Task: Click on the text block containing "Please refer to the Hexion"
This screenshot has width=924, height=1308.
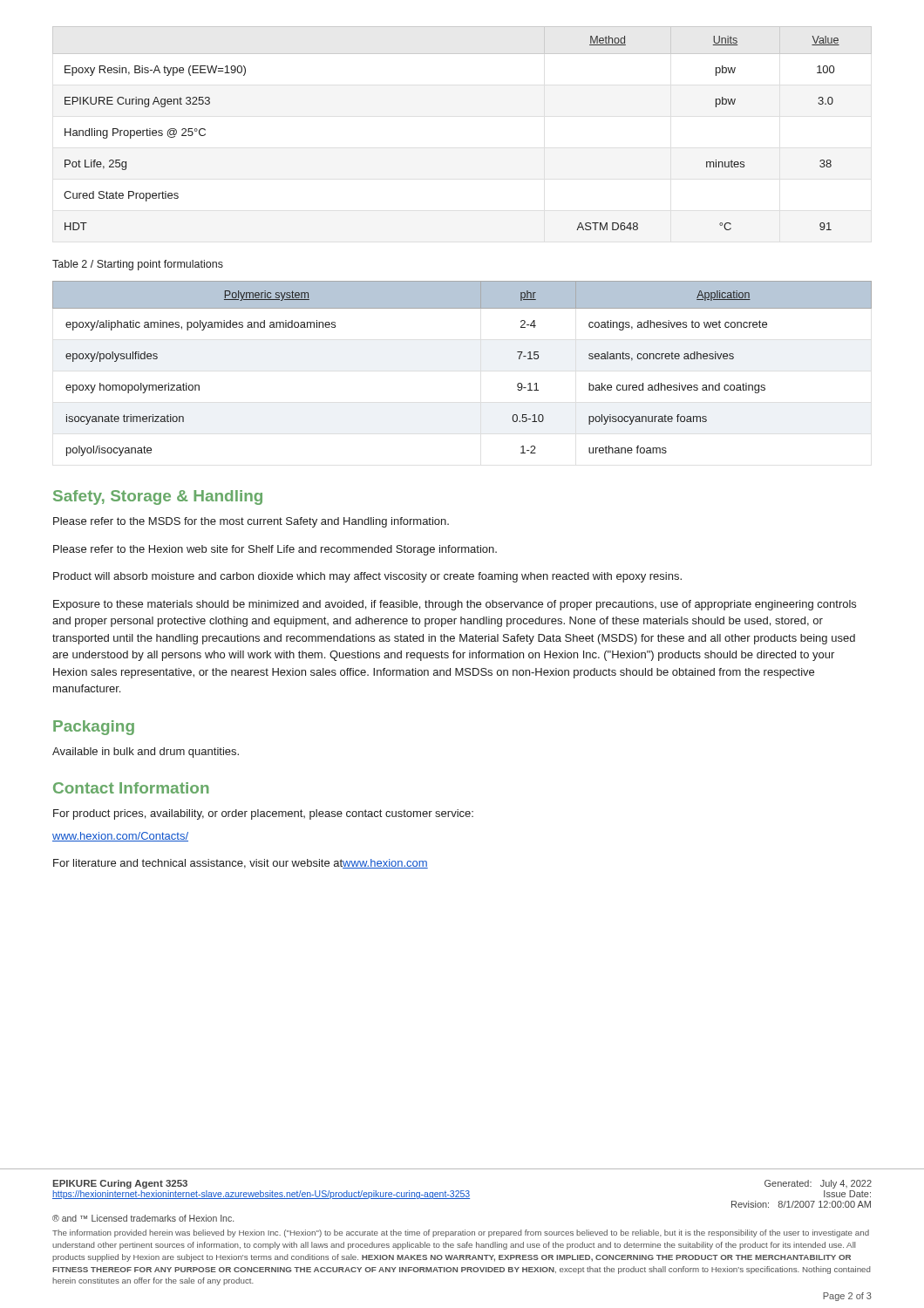Action: pos(275,548)
